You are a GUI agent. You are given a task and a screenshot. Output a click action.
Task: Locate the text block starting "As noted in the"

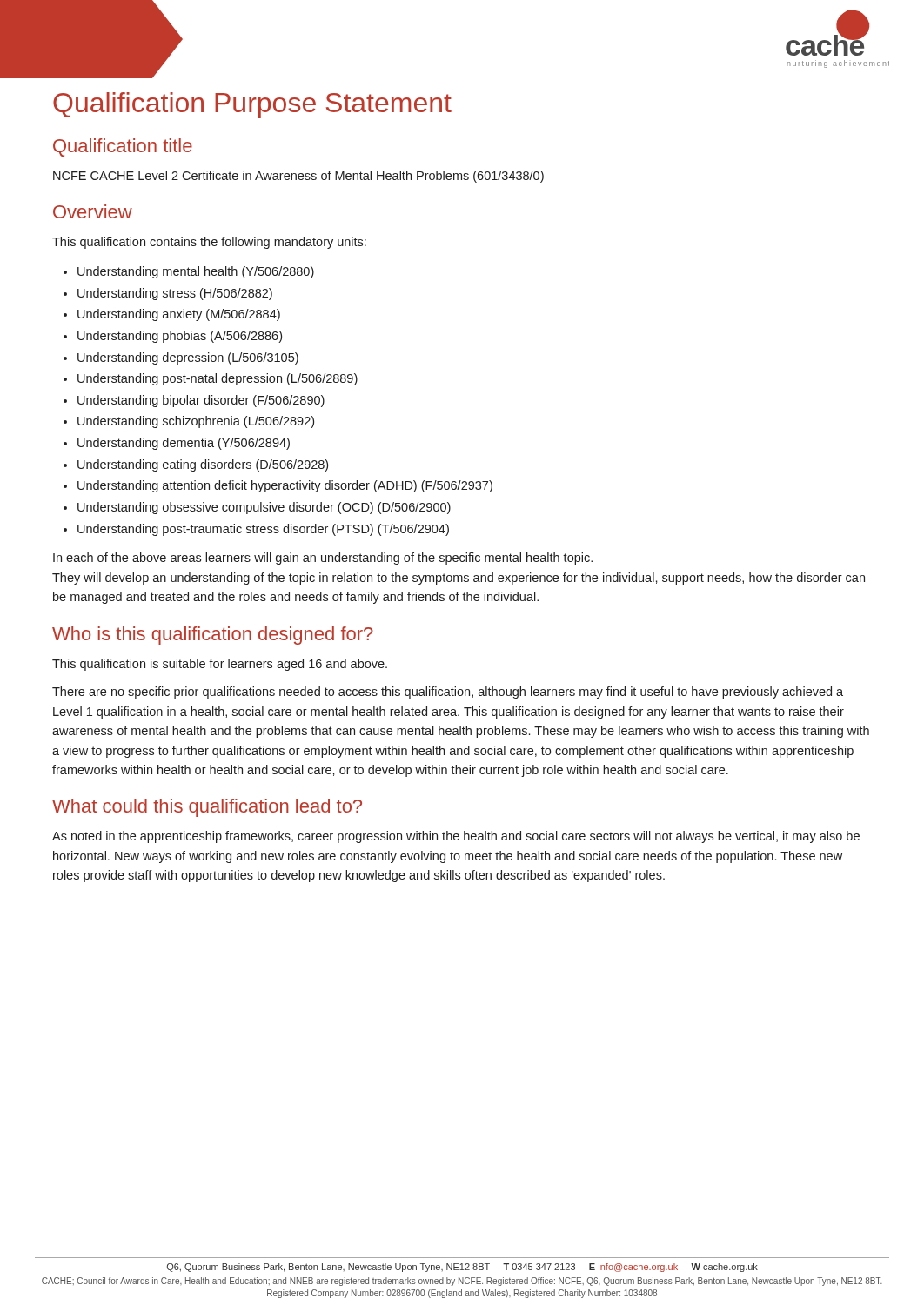pos(456,856)
